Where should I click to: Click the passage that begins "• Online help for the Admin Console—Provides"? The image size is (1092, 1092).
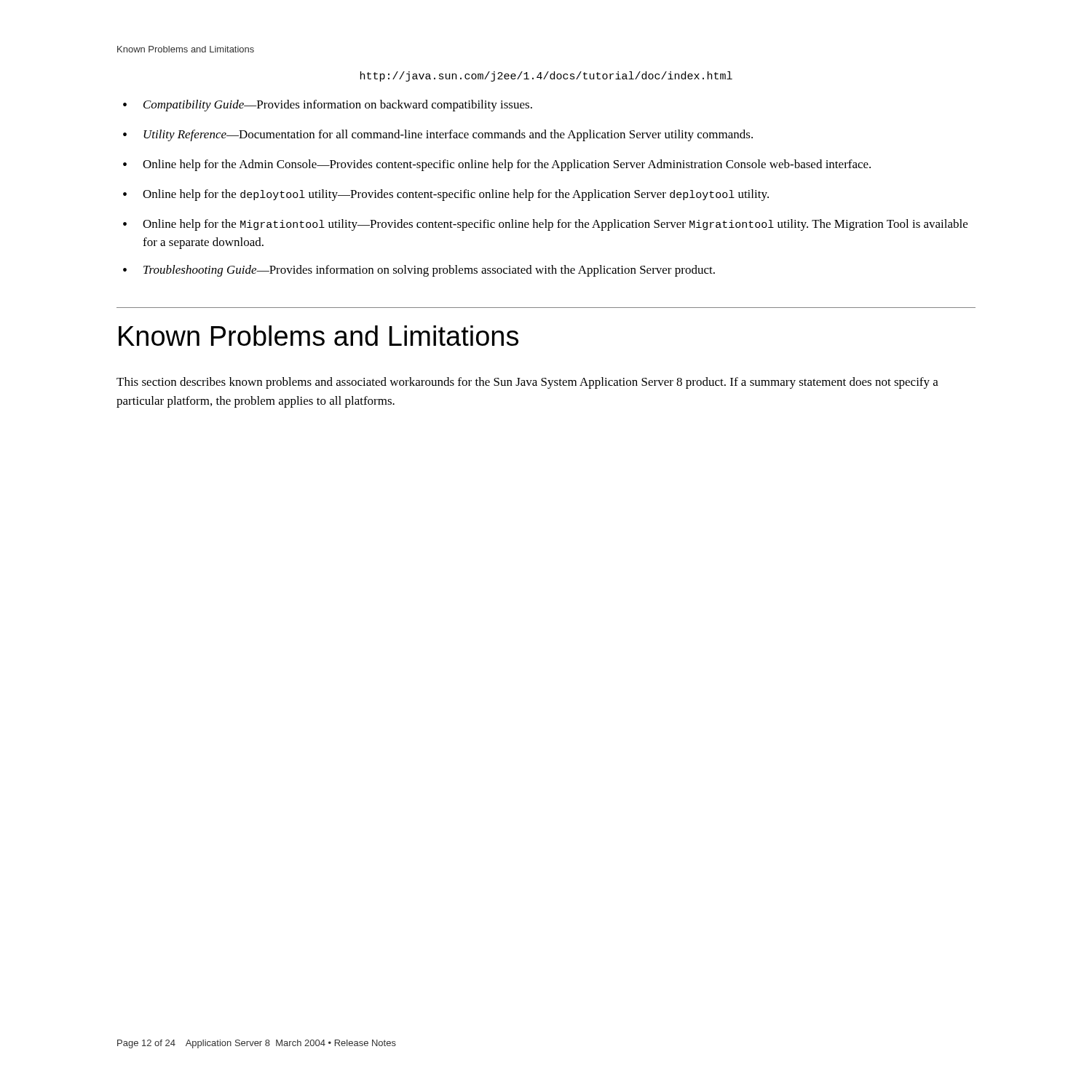coord(546,166)
